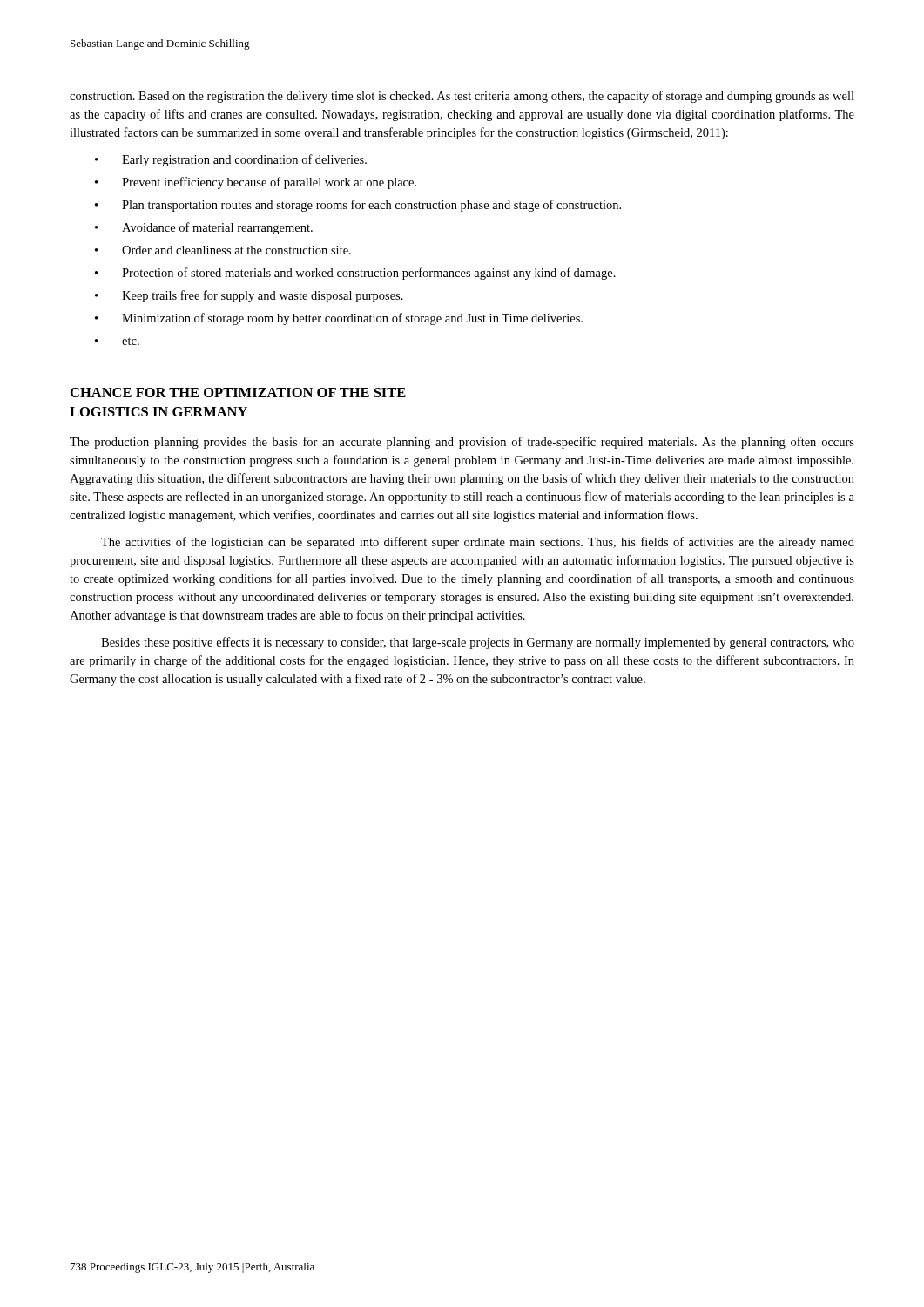The width and height of the screenshot is (924, 1307).
Task: Find the block on this page that starts "• Avoidance of"
Action: point(204,228)
